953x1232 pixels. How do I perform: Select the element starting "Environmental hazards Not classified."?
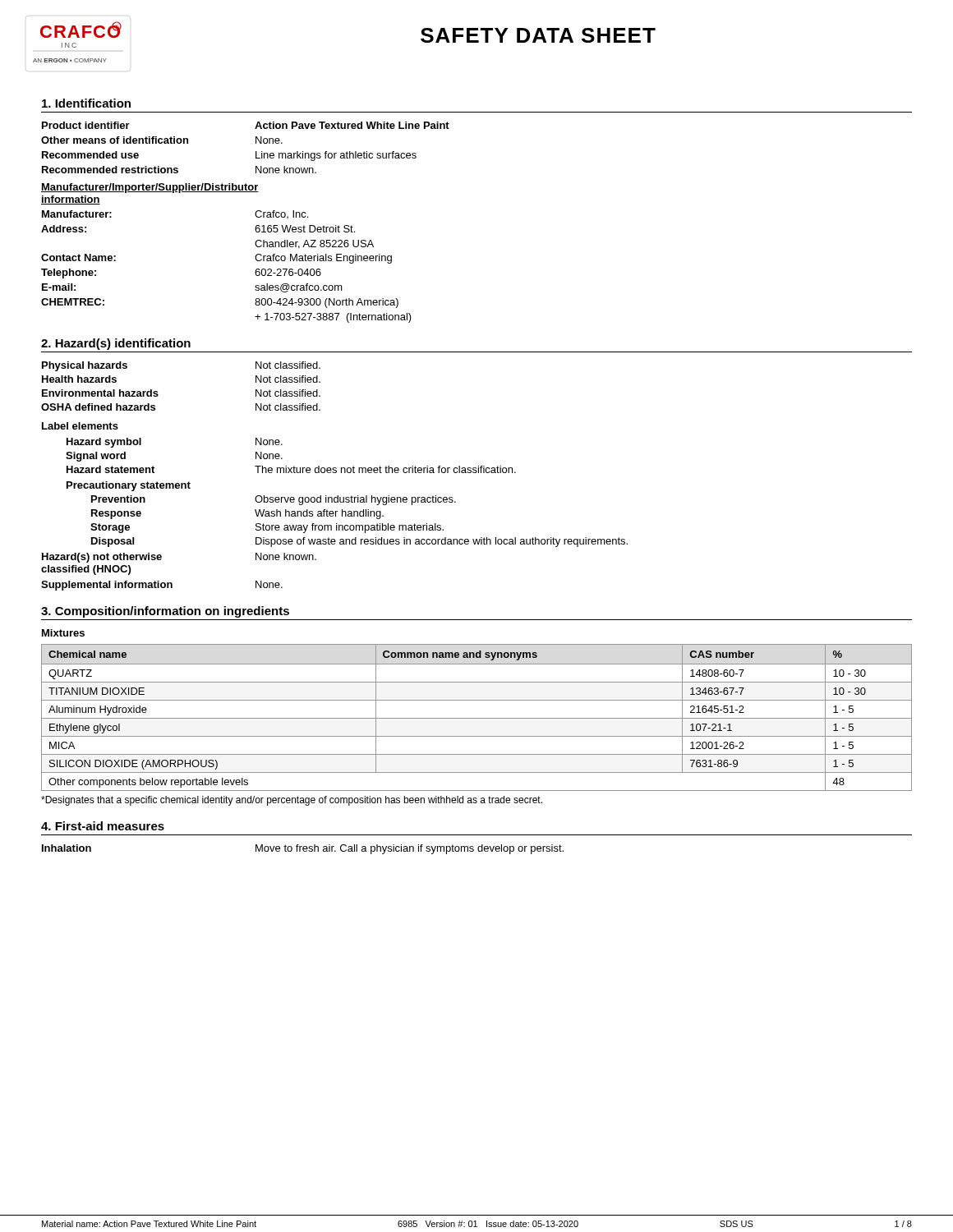coord(101,393)
